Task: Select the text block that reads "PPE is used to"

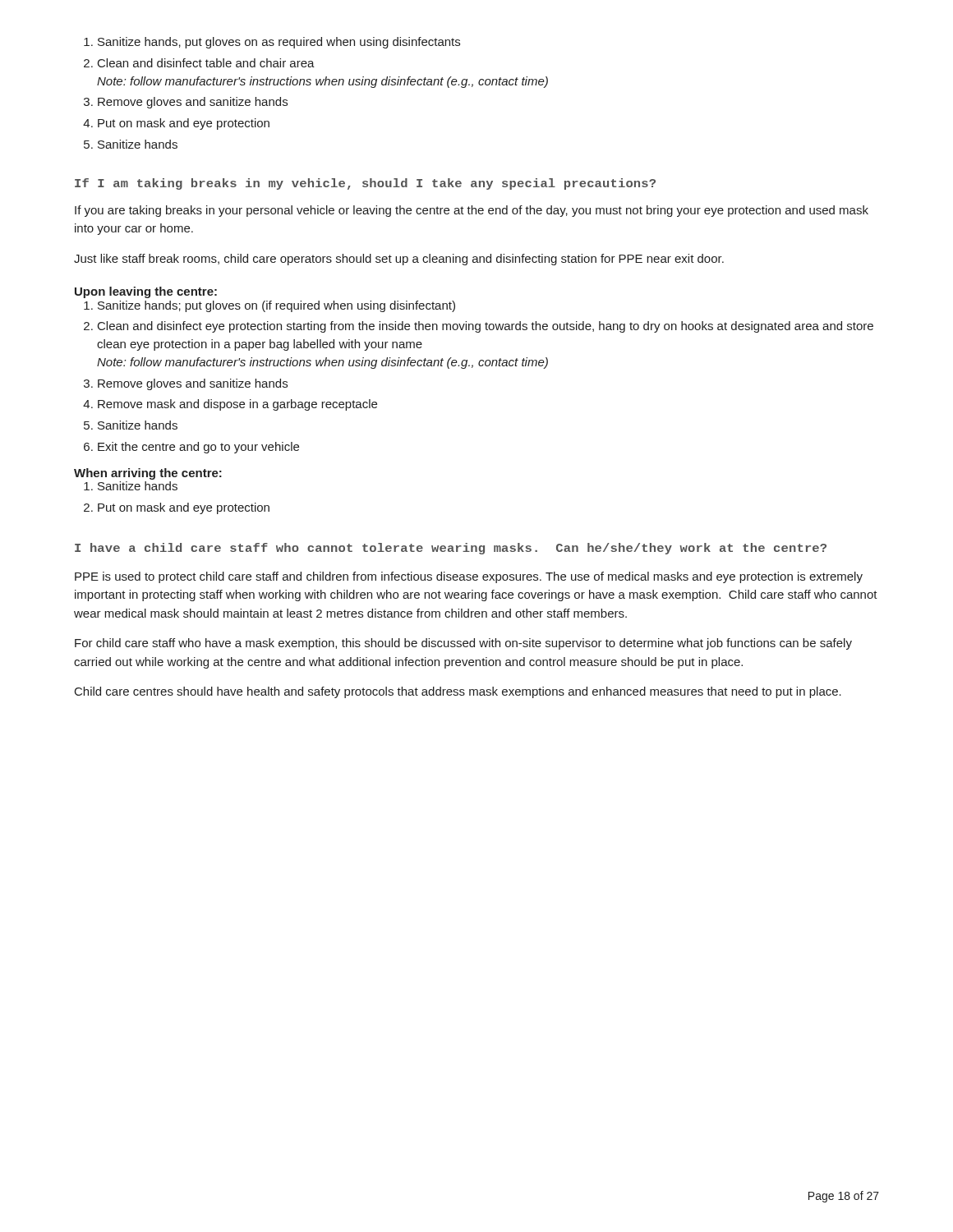Action: [476, 595]
